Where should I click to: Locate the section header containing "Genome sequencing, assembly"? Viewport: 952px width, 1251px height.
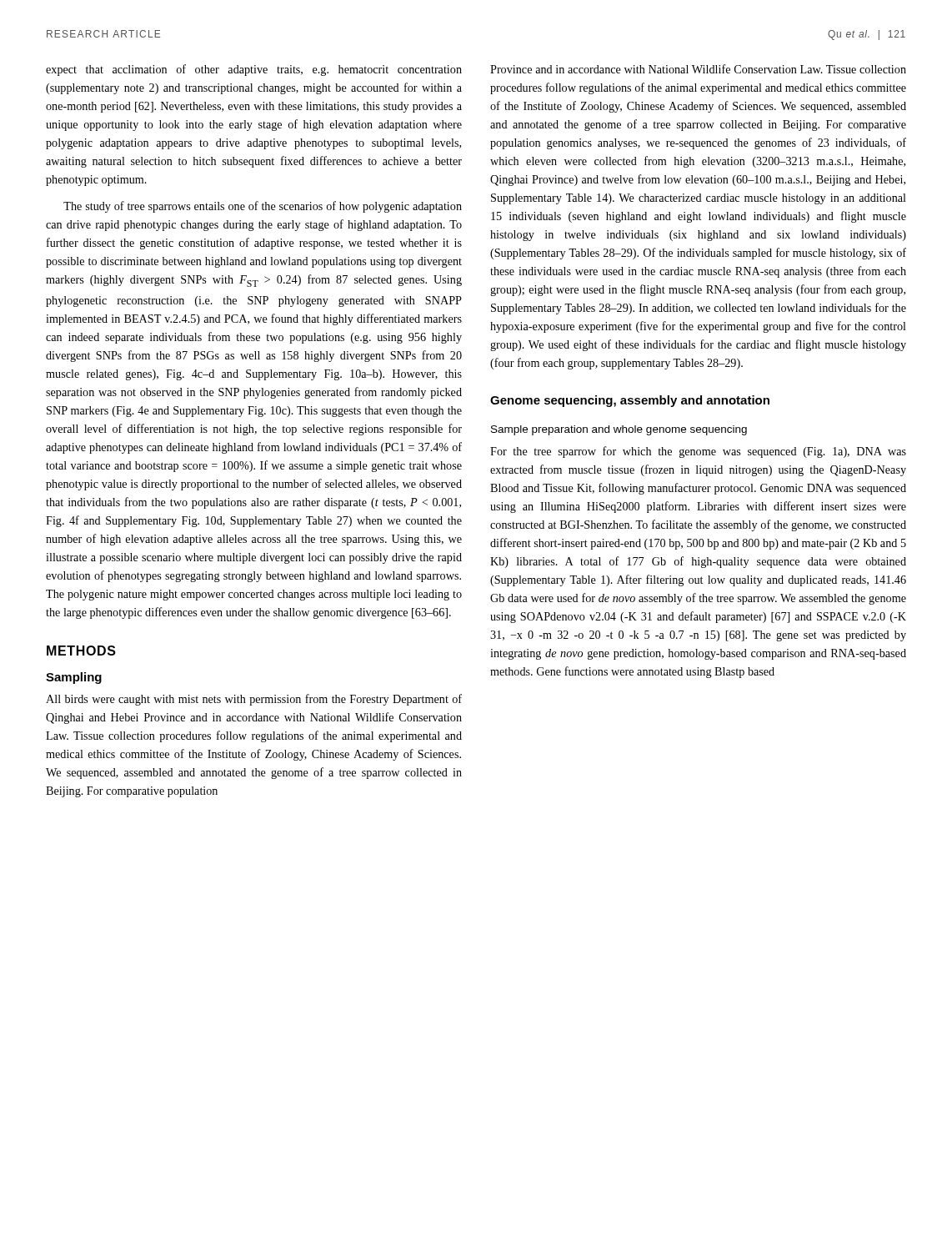tap(698, 400)
